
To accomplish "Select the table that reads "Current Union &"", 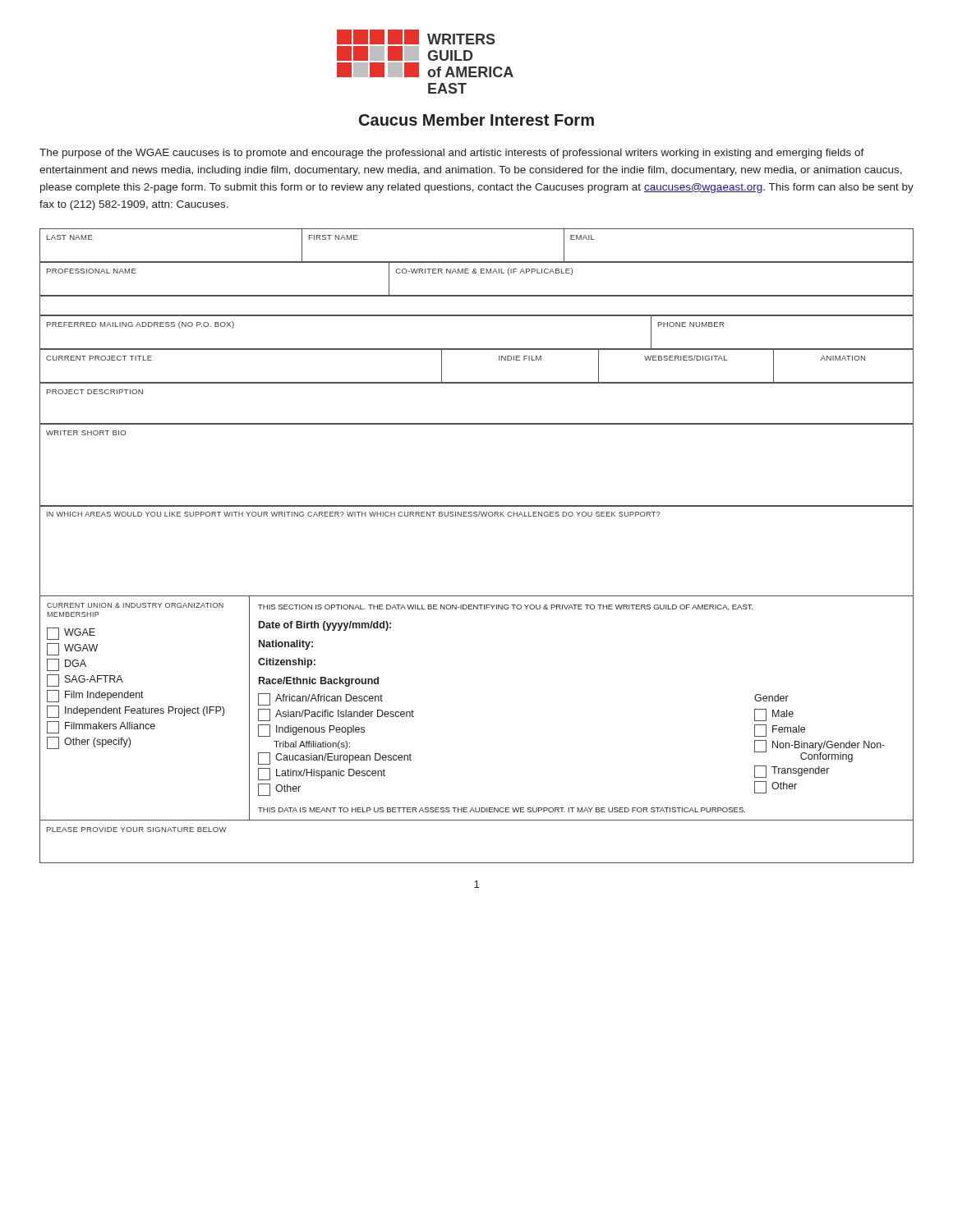I will (476, 708).
